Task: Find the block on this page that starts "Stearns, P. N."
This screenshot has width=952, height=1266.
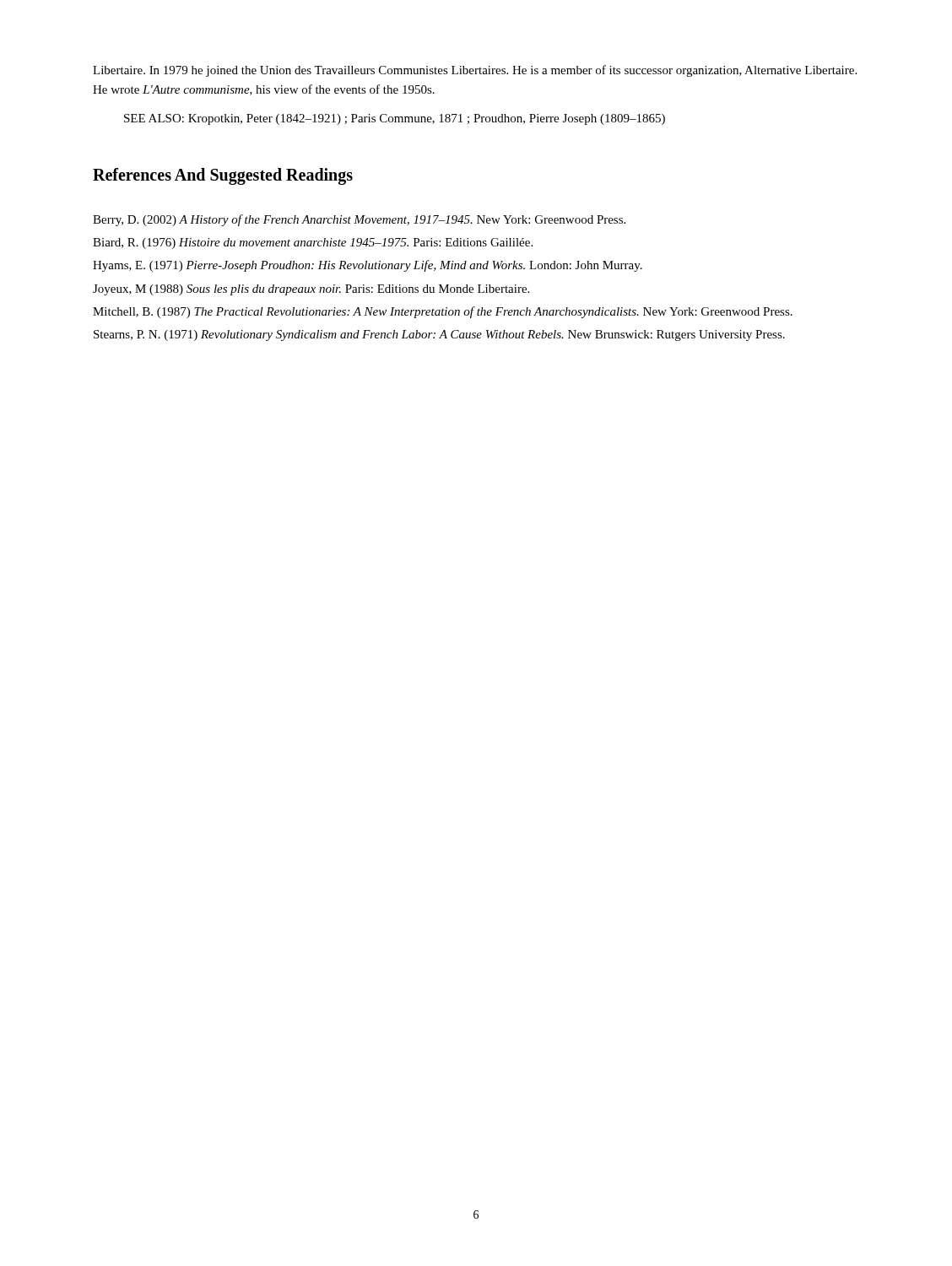Action: pyautogui.click(x=439, y=334)
